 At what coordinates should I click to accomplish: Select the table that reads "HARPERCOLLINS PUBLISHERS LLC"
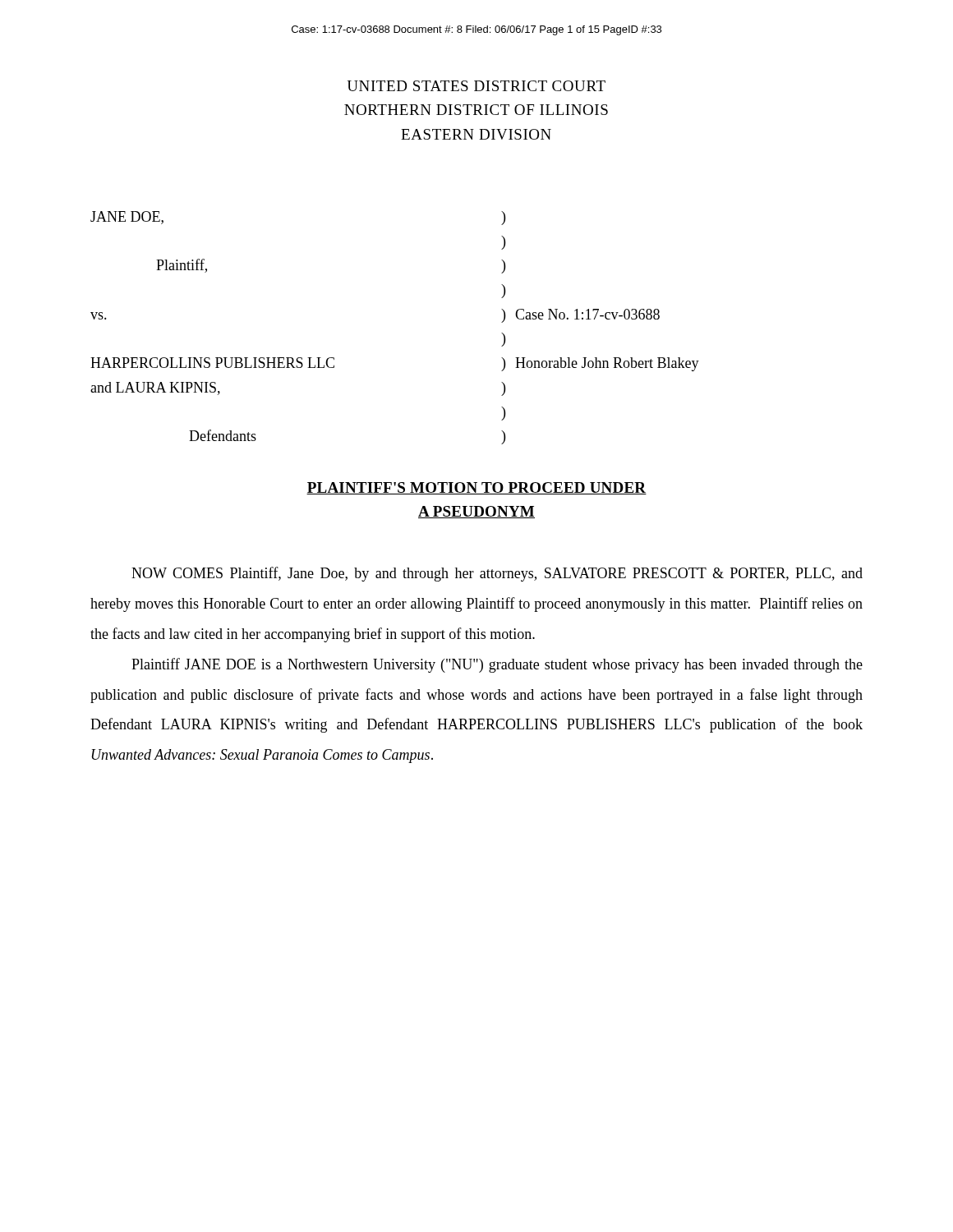[476, 327]
